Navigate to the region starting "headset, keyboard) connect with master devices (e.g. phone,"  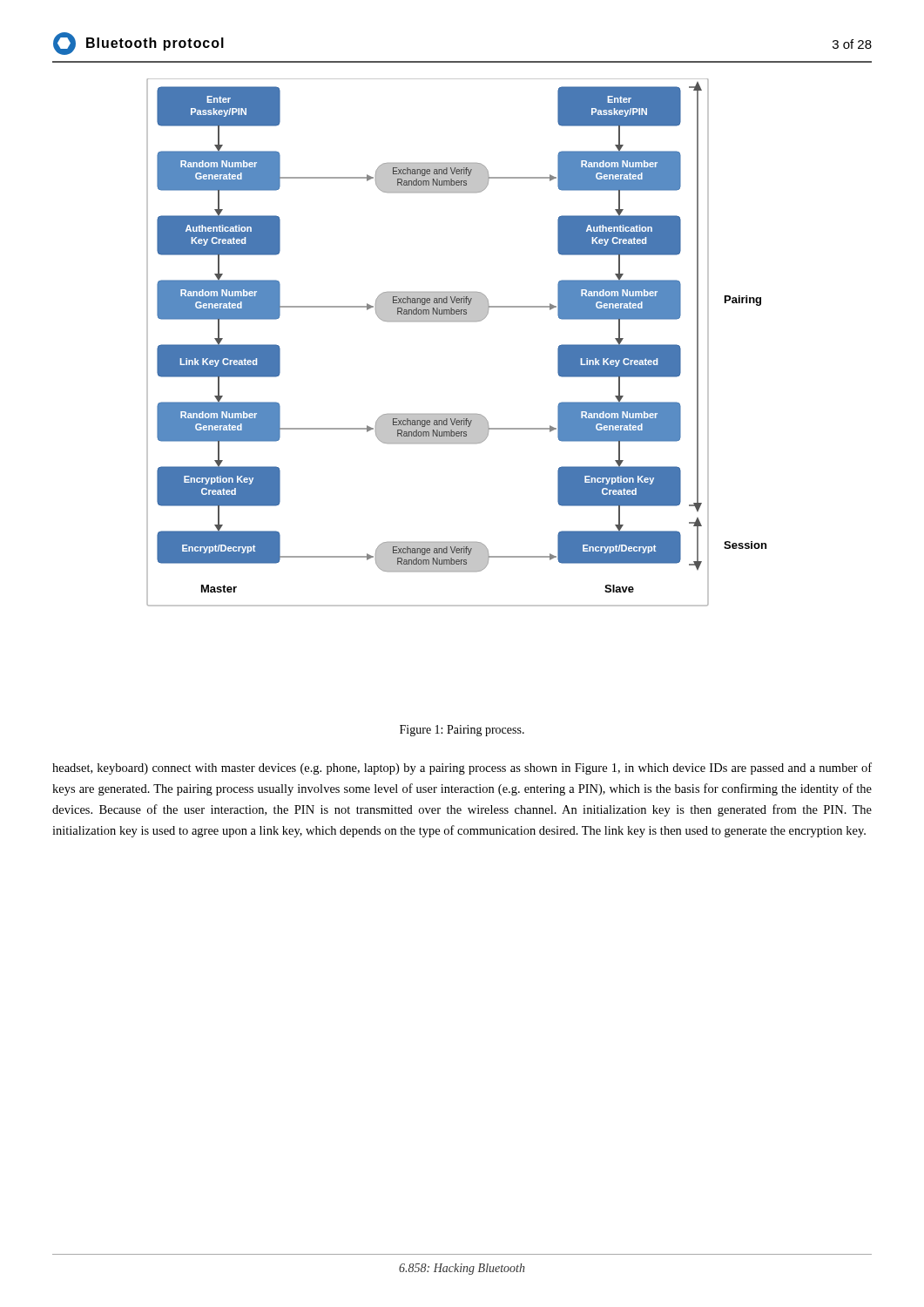tap(462, 799)
